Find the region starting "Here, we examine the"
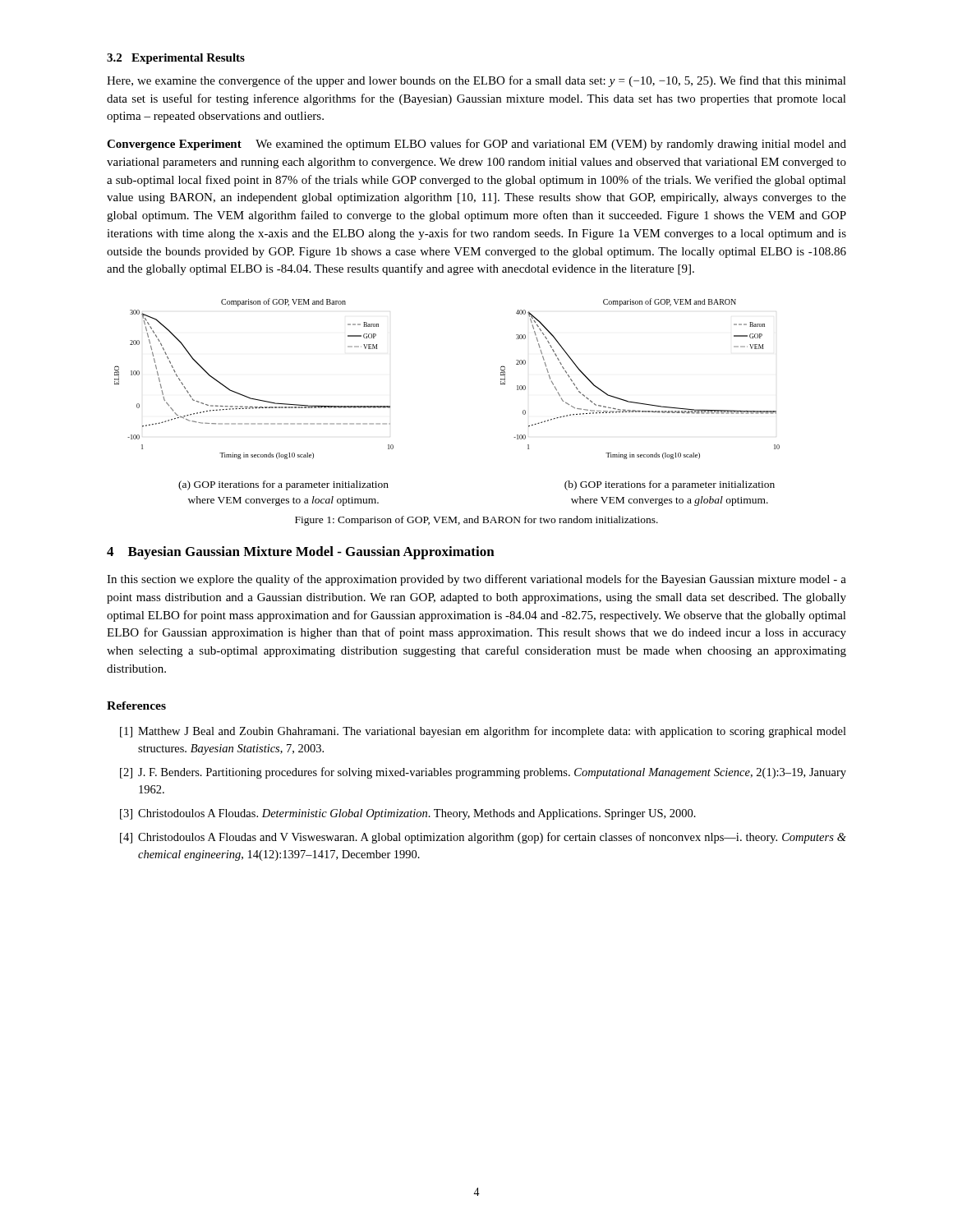The width and height of the screenshot is (953, 1232). (476, 98)
